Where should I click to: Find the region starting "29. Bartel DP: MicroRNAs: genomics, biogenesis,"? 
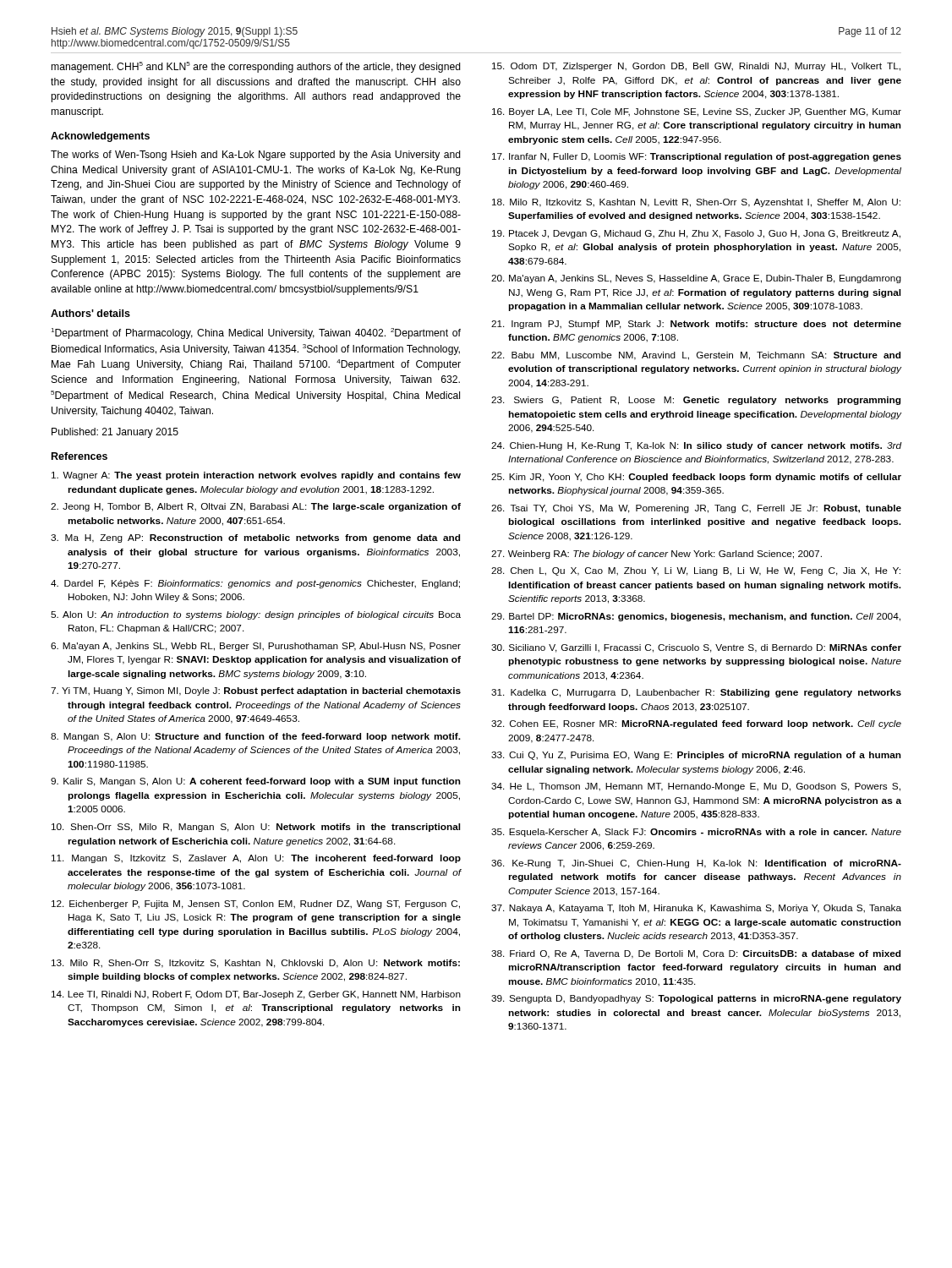click(x=696, y=623)
